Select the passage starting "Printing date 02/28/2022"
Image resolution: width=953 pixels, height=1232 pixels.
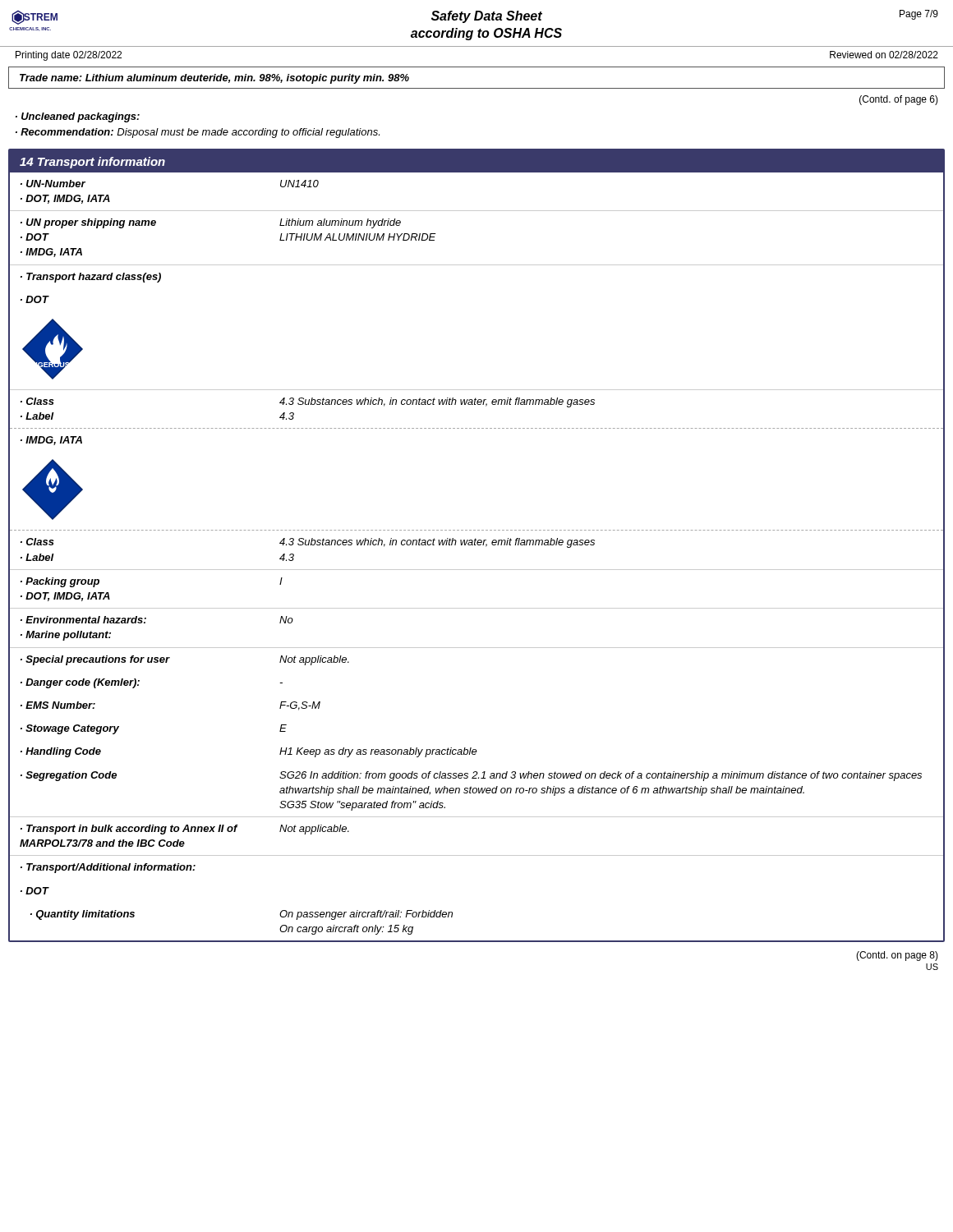476,55
